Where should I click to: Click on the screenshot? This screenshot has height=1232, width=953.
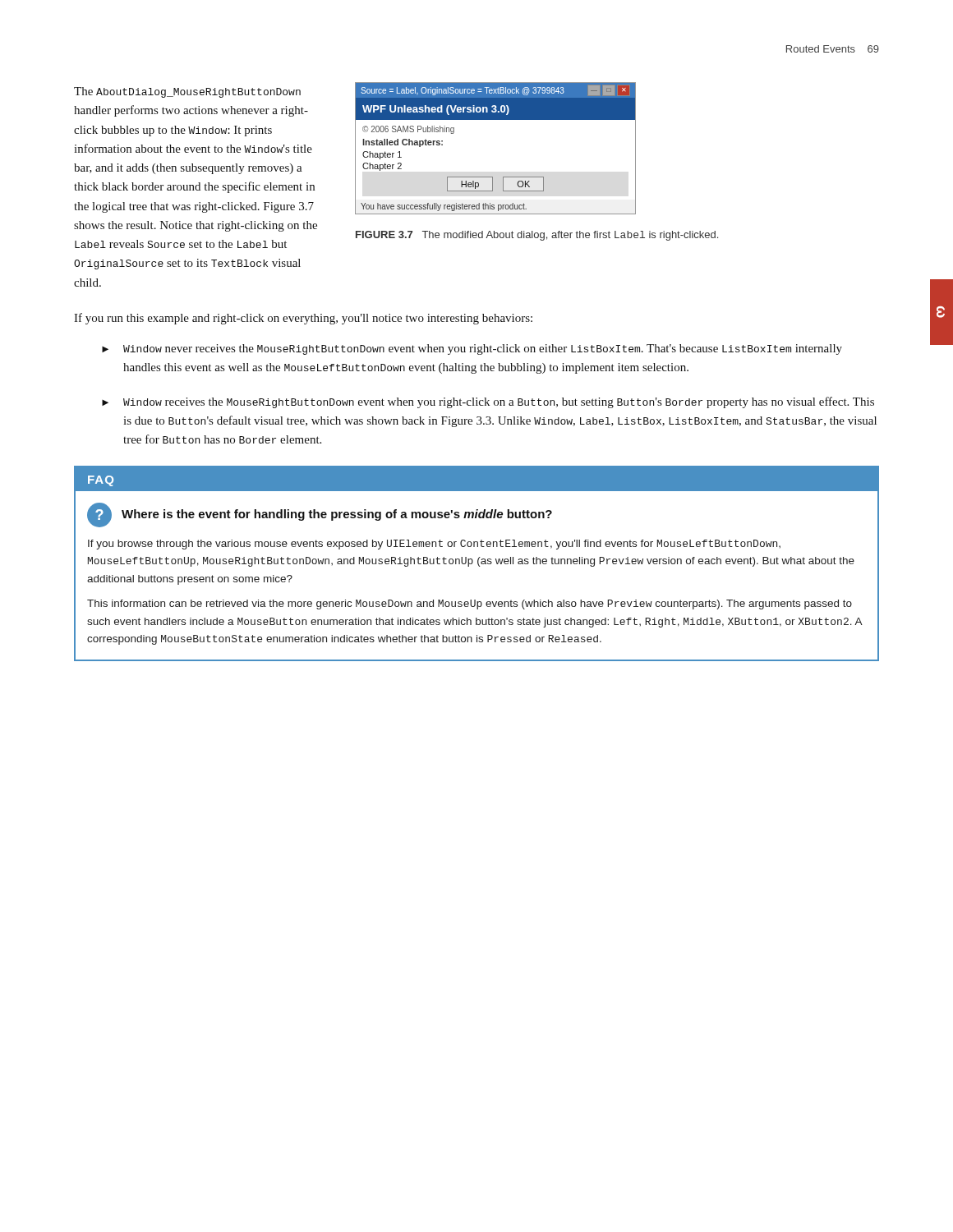click(x=495, y=152)
